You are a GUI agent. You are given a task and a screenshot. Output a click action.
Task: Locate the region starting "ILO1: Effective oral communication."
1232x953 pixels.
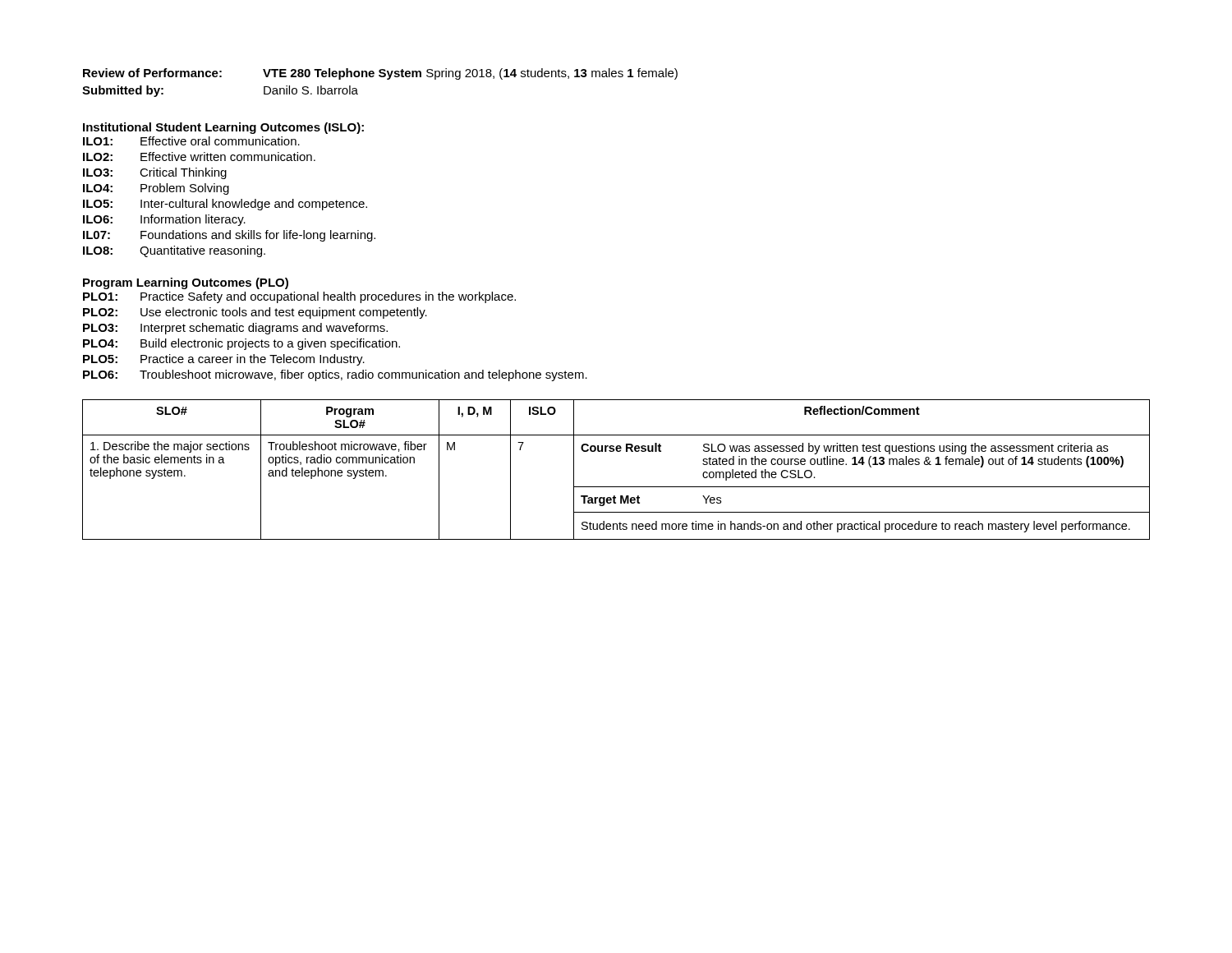pyautogui.click(x=191, y=141)
